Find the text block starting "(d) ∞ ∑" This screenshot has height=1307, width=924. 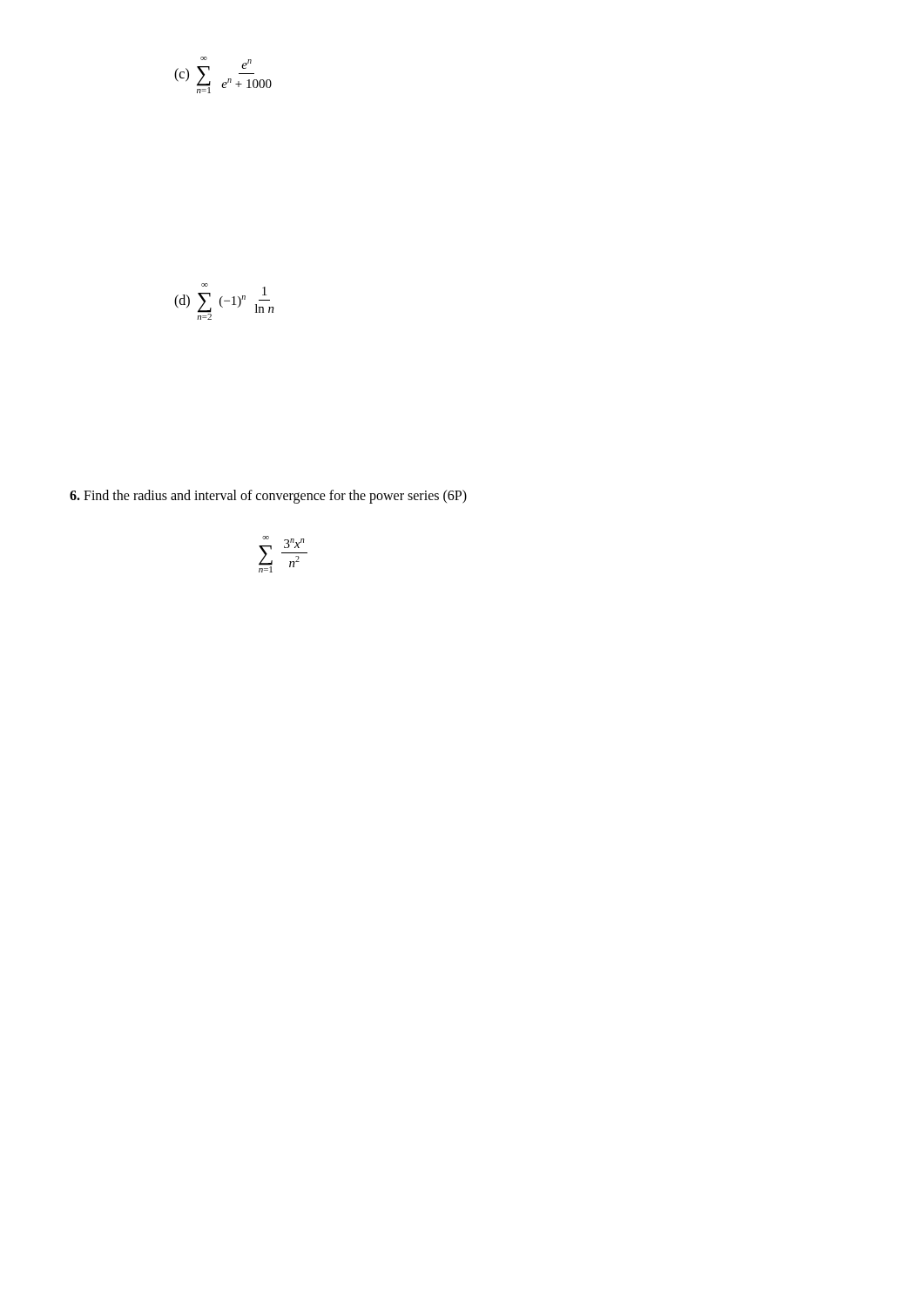point(226,300)
